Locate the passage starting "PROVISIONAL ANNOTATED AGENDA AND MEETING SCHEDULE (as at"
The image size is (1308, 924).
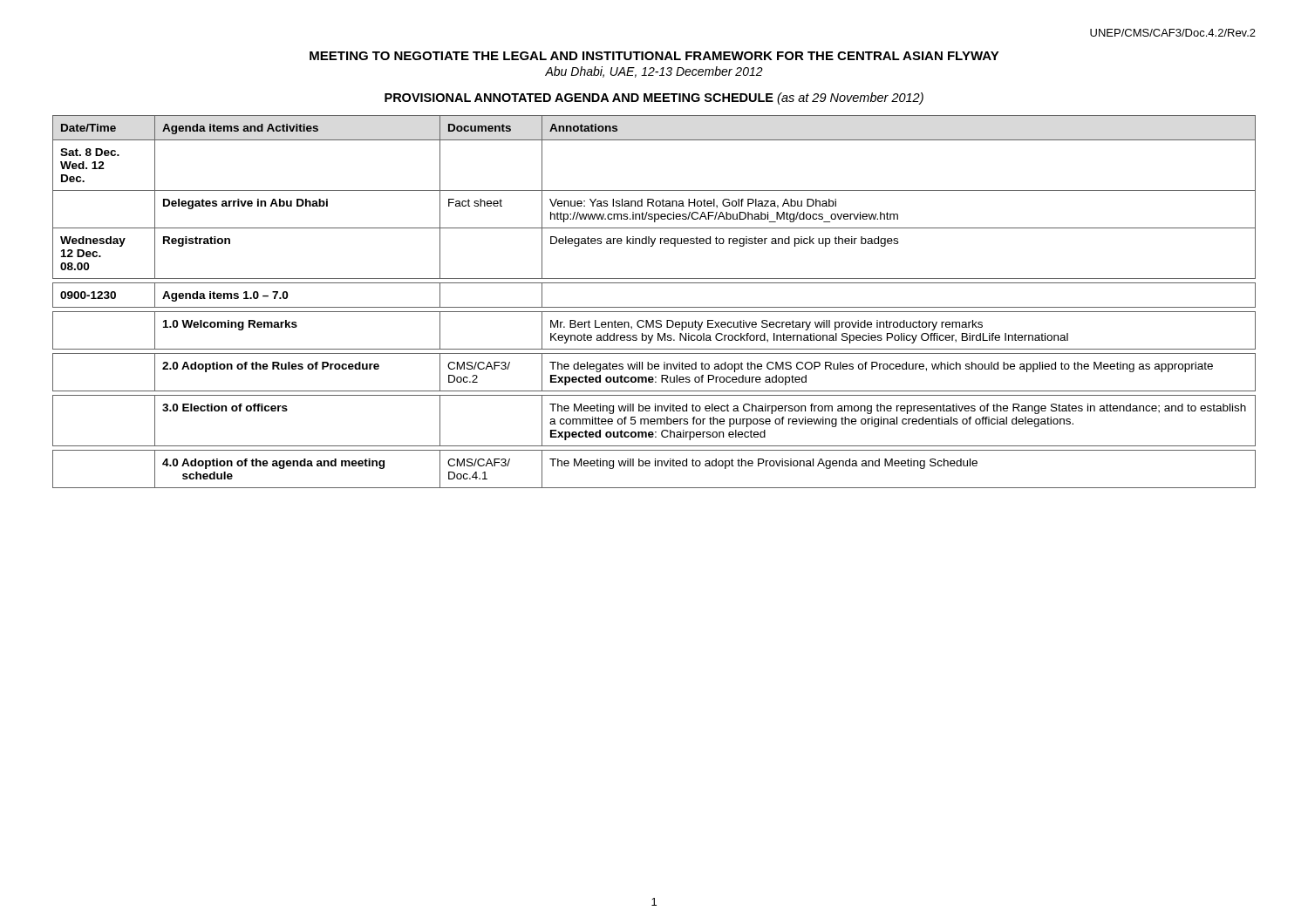pyautogui.click(x=654, y=98)
